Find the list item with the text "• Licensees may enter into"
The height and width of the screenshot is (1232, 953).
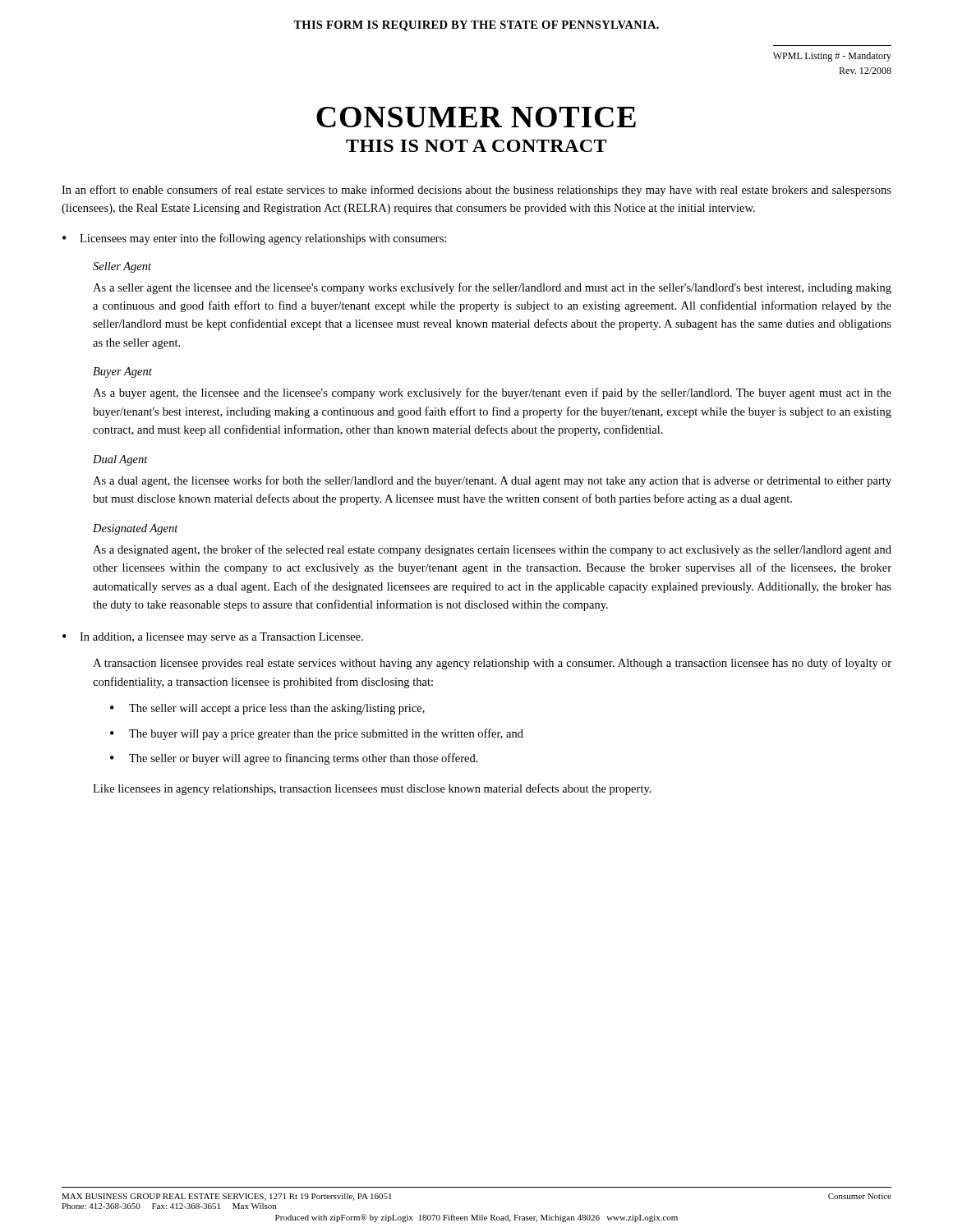click(254, 239)
